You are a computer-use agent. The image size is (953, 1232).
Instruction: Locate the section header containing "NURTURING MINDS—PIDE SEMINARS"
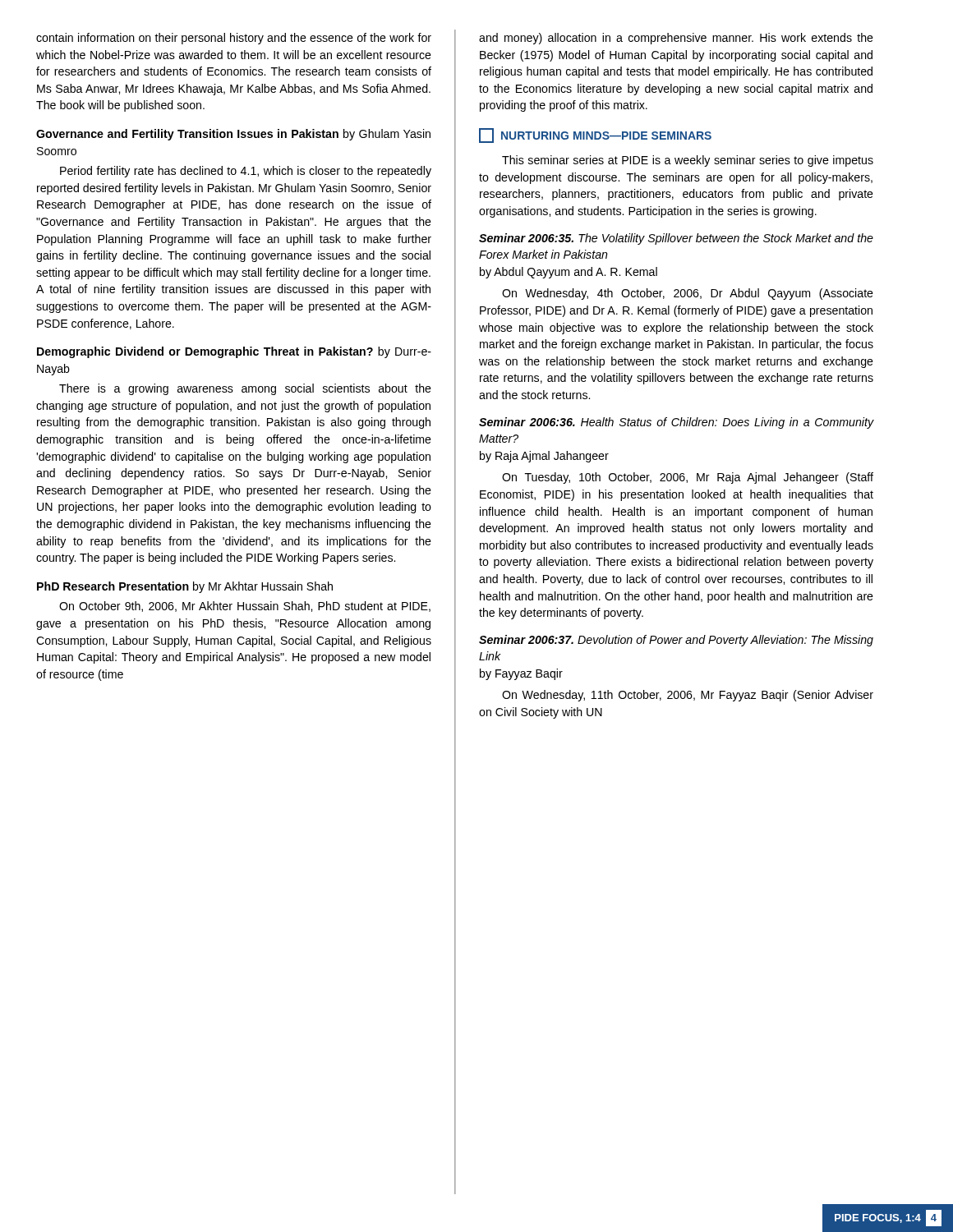click(x=676, y=136)
